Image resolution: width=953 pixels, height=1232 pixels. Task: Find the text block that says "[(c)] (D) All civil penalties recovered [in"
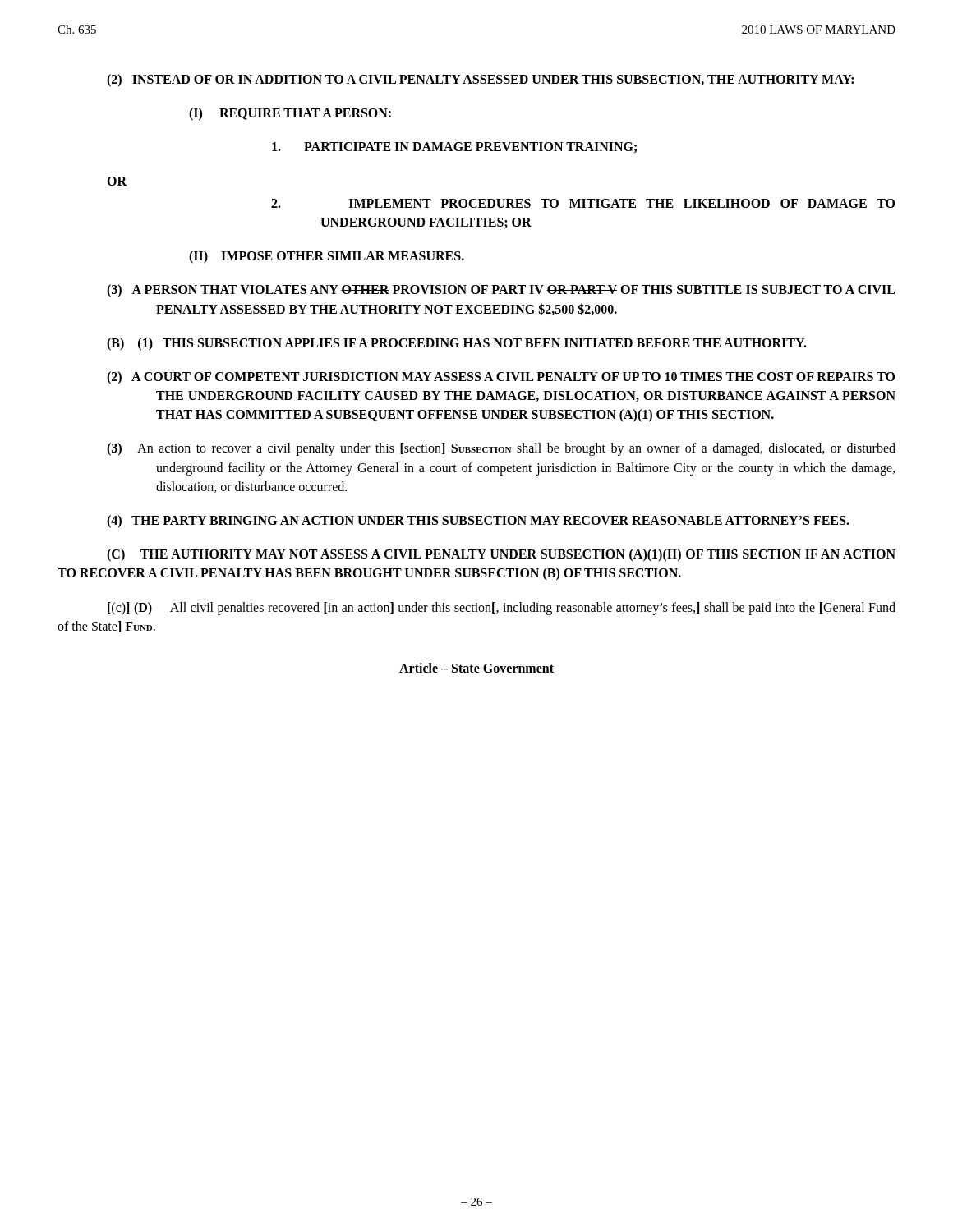point(476,617)
